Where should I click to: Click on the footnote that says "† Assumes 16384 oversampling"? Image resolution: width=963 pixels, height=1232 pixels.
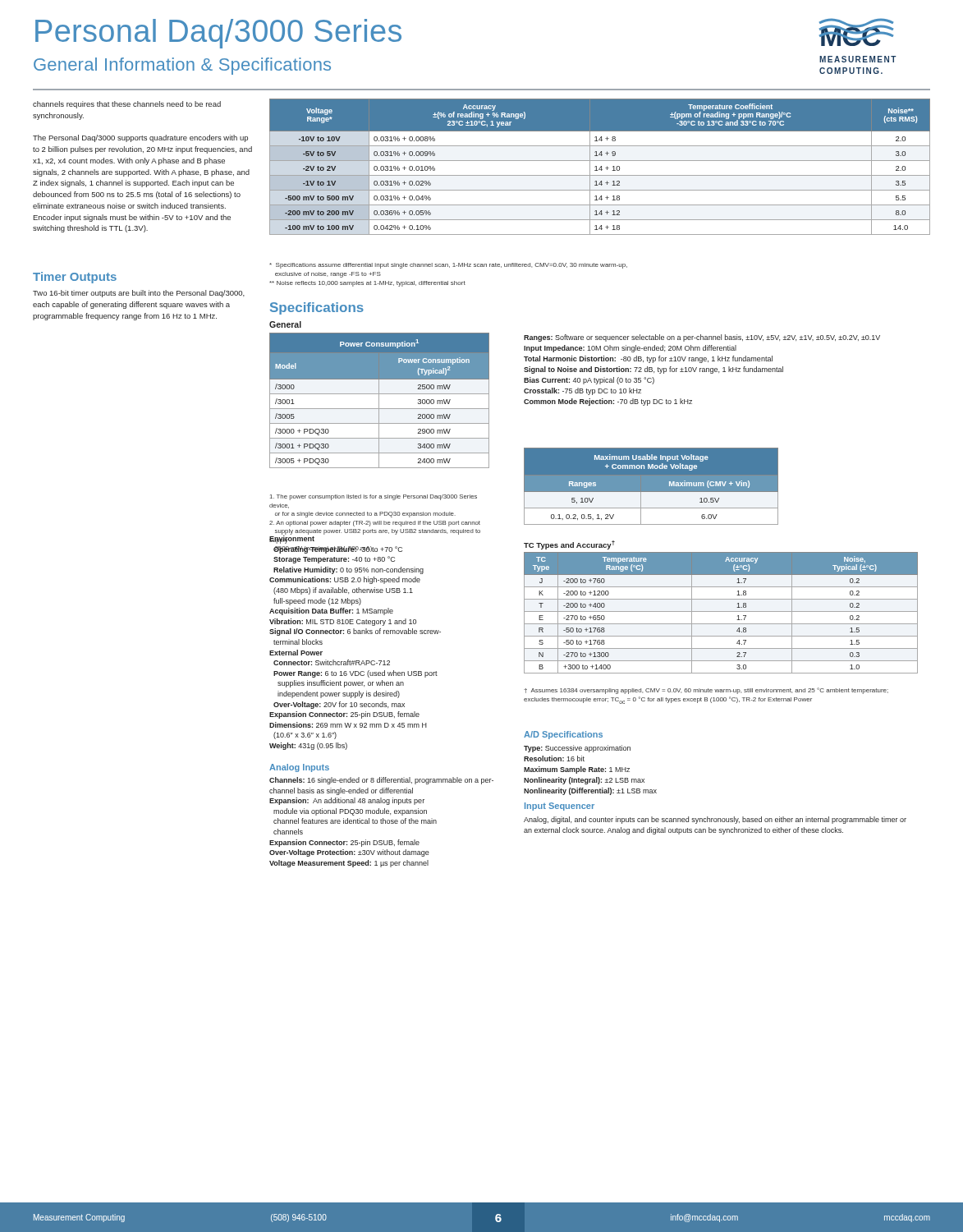(x=706, y=695)
